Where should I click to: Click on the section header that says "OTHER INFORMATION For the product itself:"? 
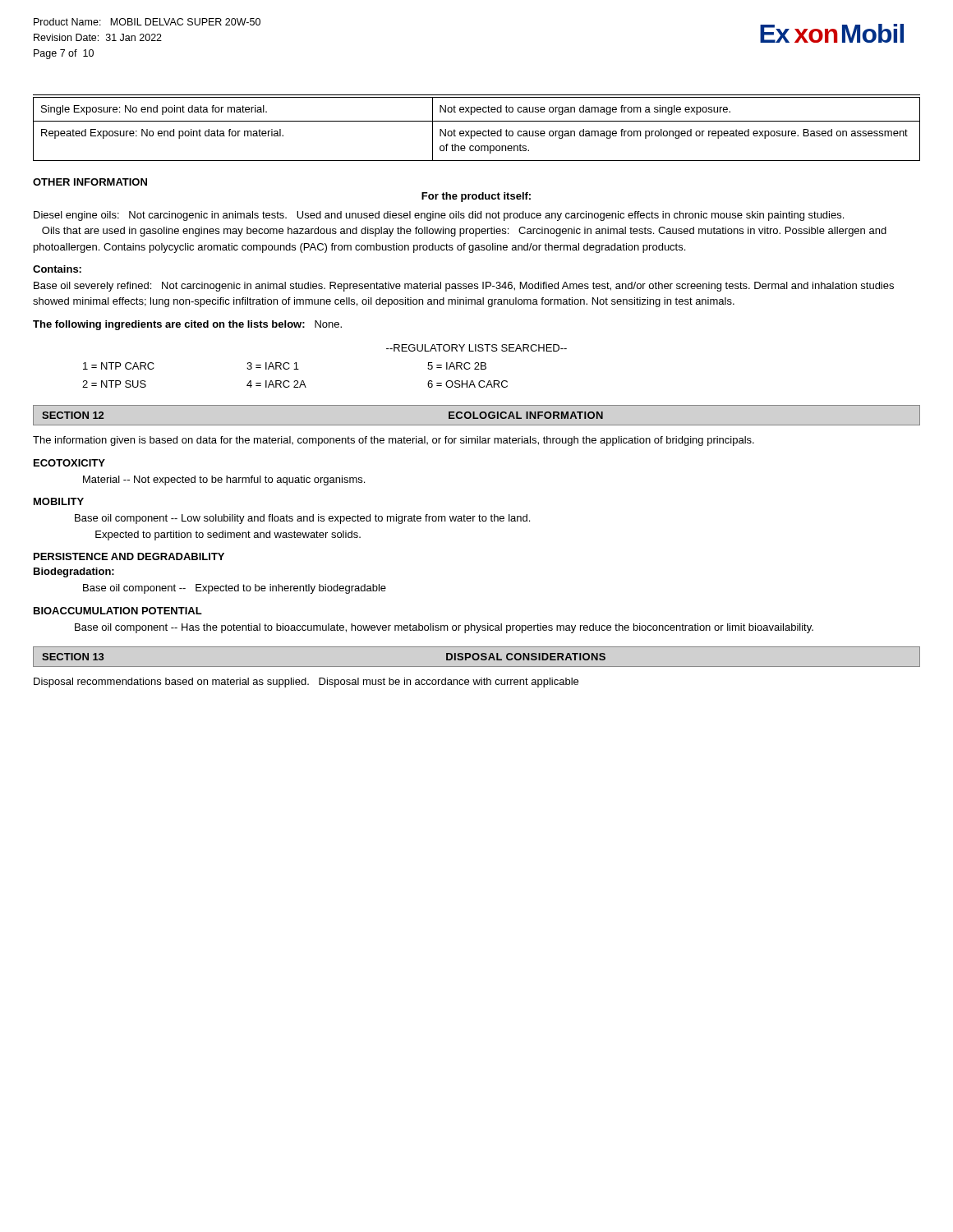(x=476, y=189)
